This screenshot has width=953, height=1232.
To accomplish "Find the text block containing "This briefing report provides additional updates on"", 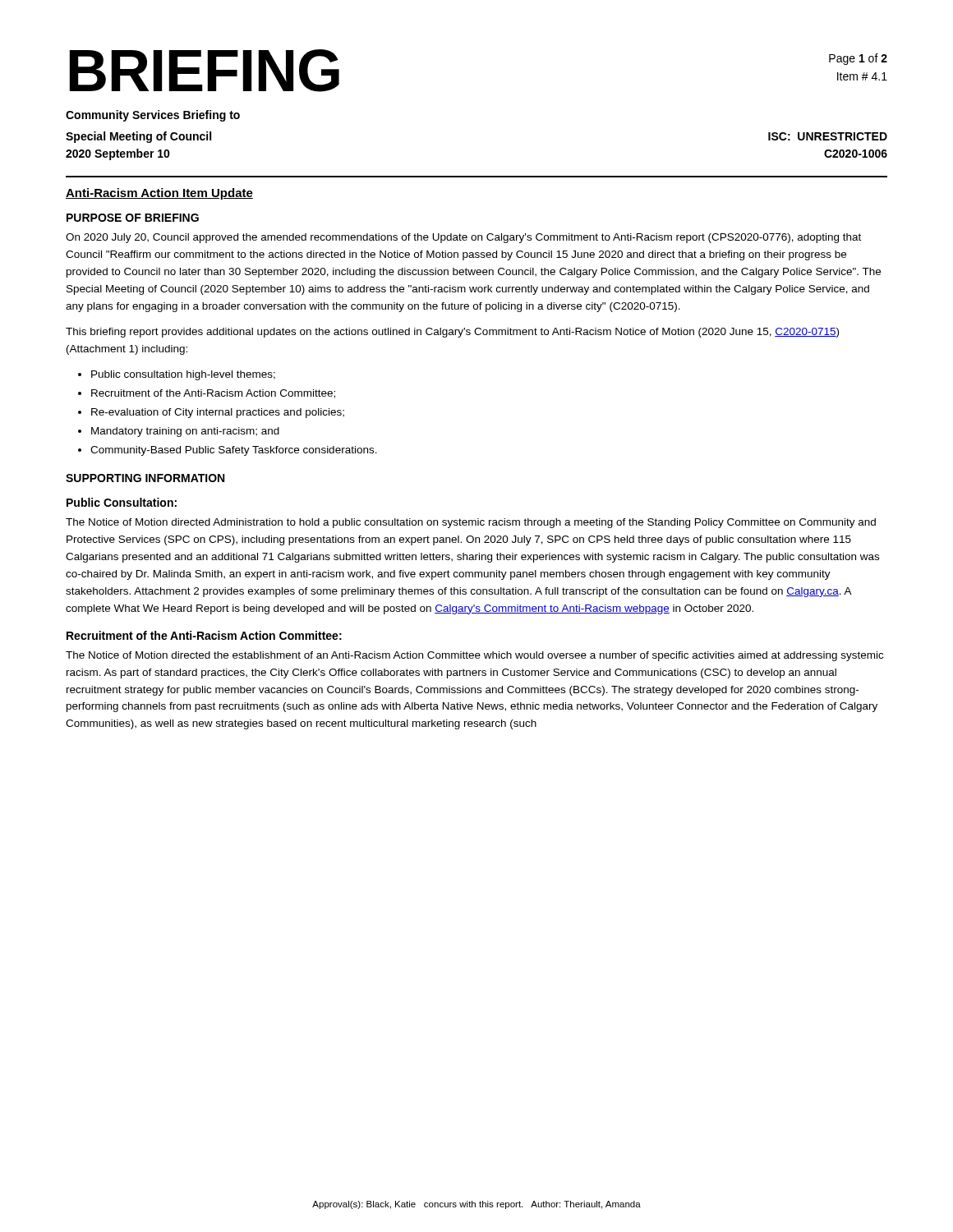I will [453, 340].
